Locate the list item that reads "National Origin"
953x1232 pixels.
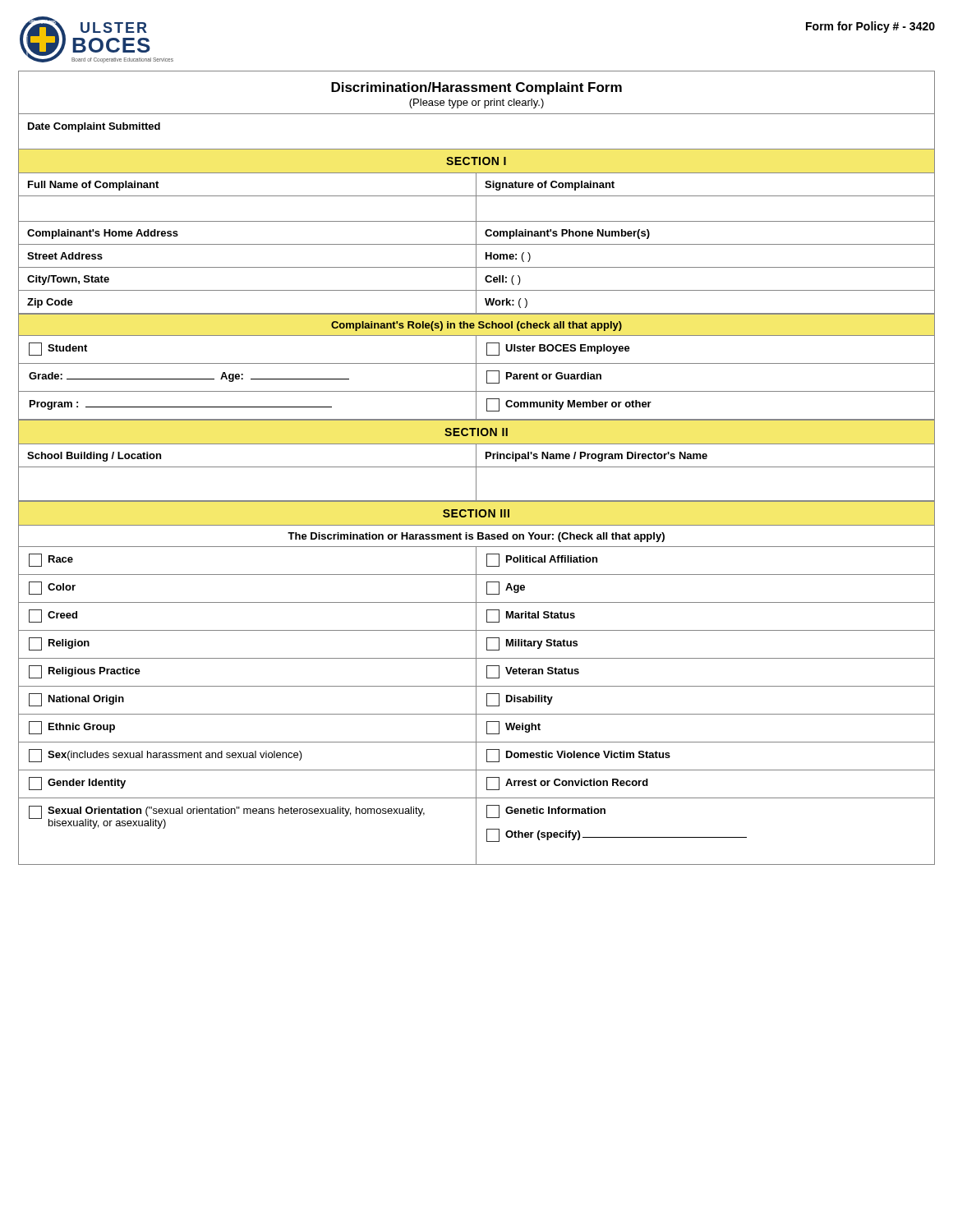[76, 699]
